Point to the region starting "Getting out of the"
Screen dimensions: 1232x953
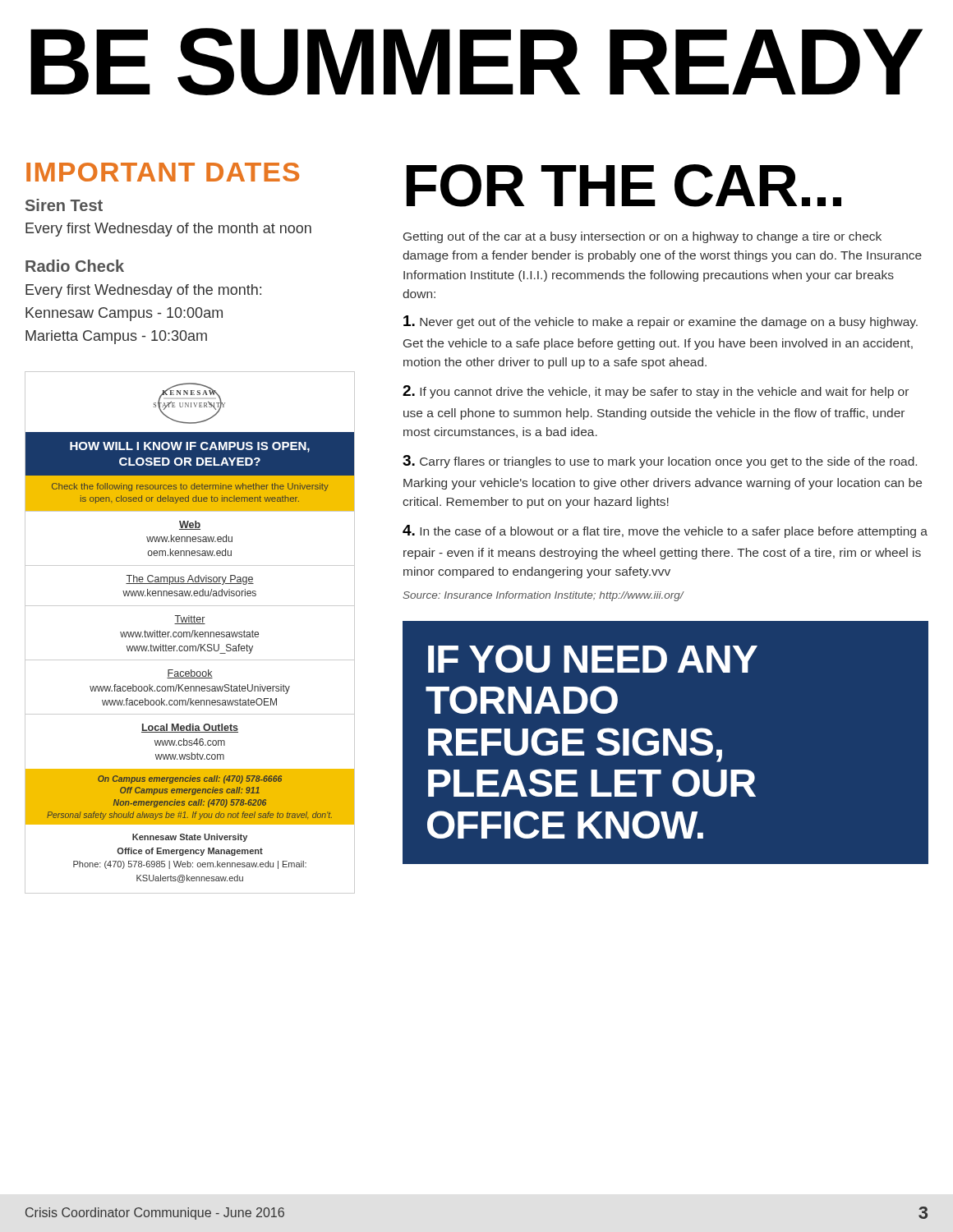665,265
